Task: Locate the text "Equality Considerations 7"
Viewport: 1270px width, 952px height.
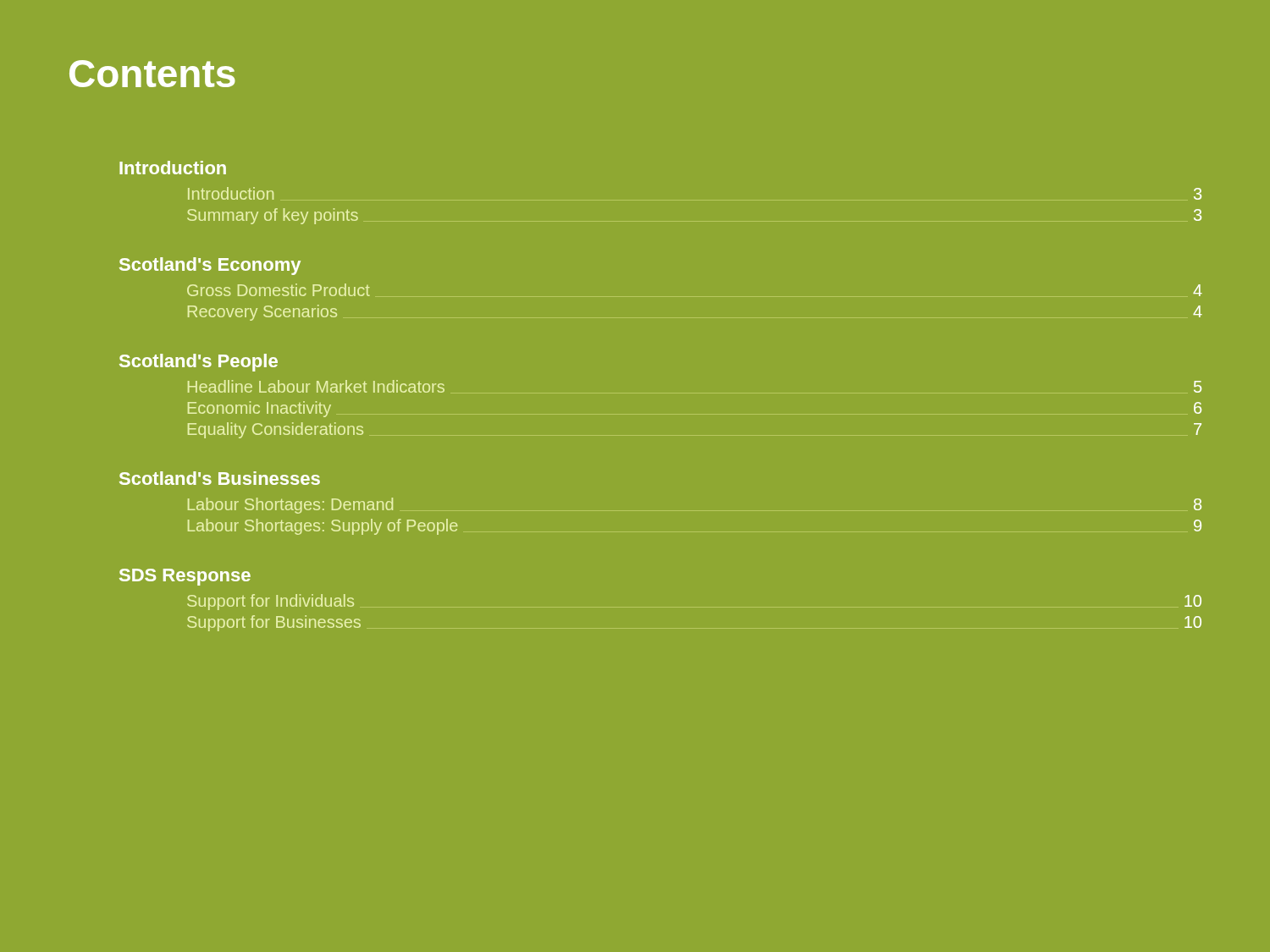Action: [280, 430]
